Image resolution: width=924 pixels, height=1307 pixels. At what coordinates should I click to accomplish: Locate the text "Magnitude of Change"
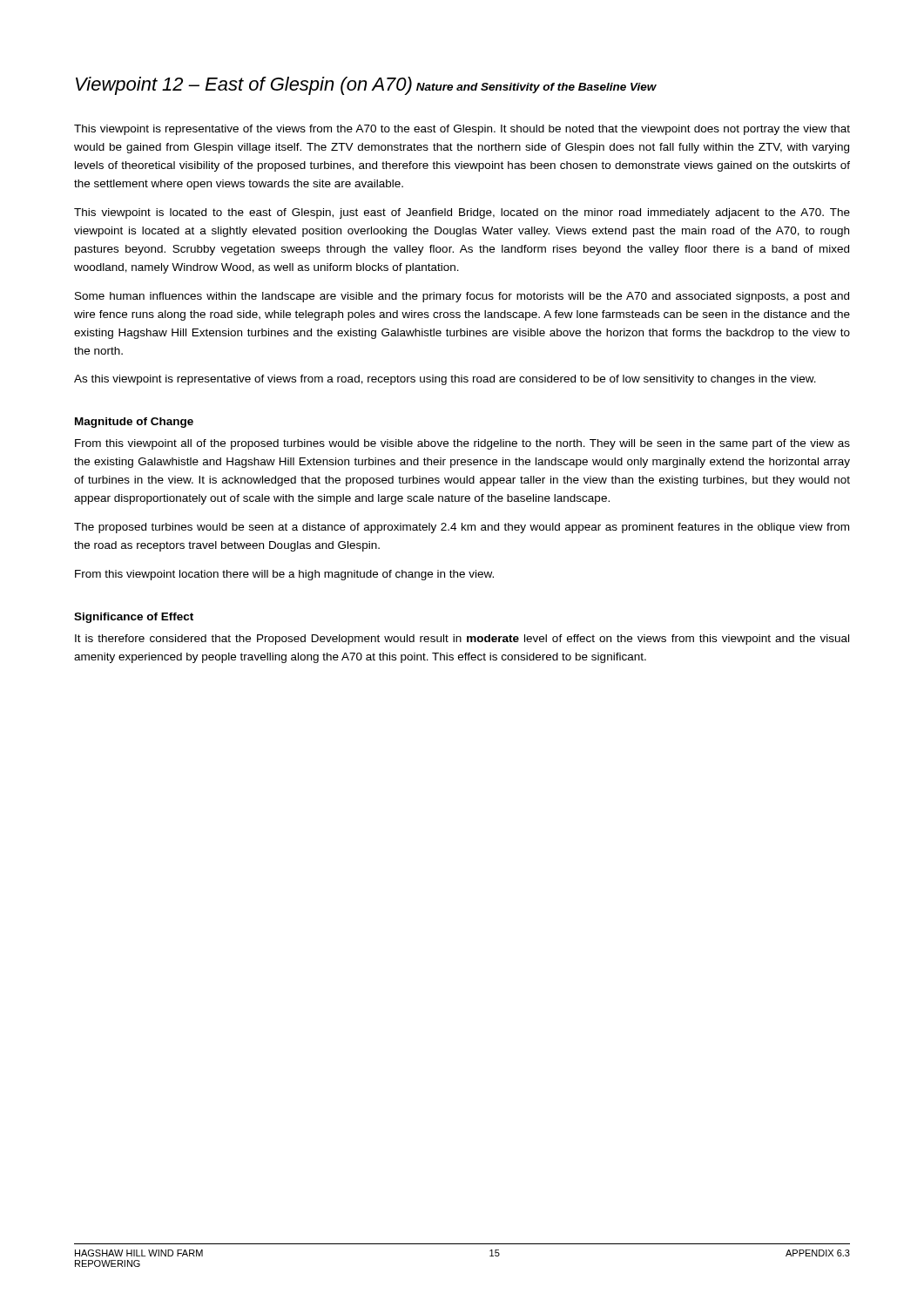[134, 422]
